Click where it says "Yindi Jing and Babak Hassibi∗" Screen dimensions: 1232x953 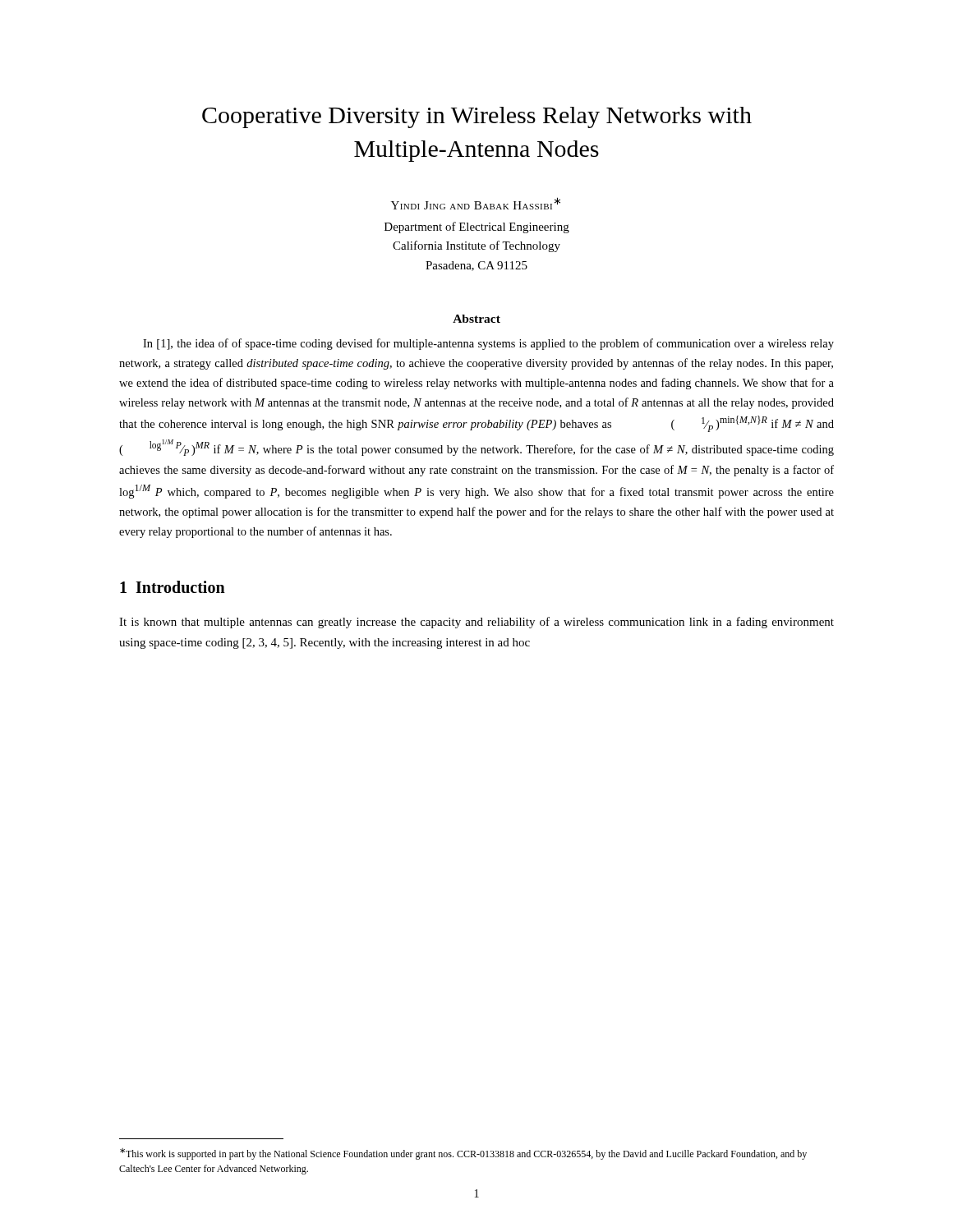pyautogui.click(x=476, y=204)
